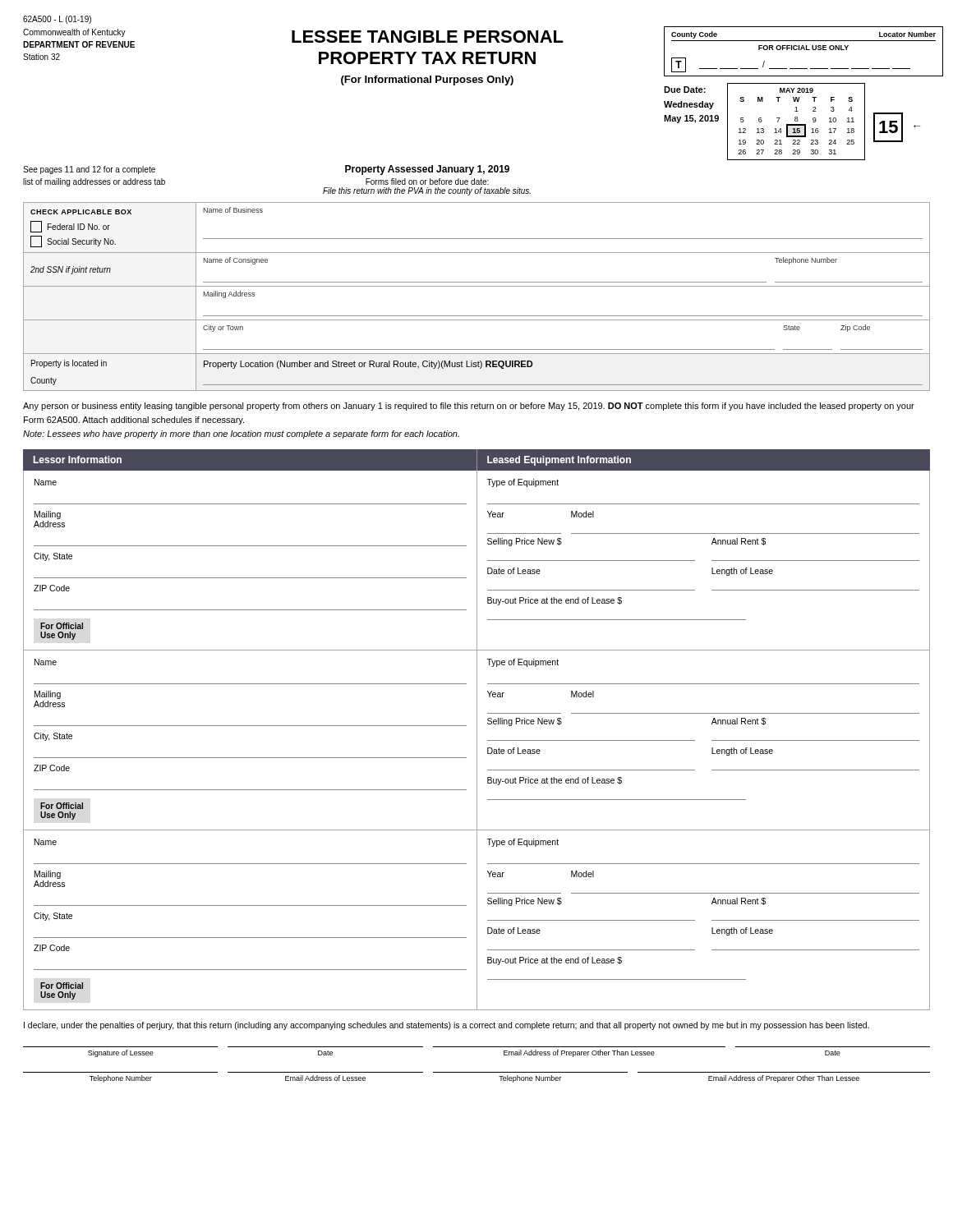The height and width of the screenshot is (1232, 953).
Task: Click on the passage starting "MAY 2019 SMTWTFS 1234 567891011"
Action: pos(796,122)
